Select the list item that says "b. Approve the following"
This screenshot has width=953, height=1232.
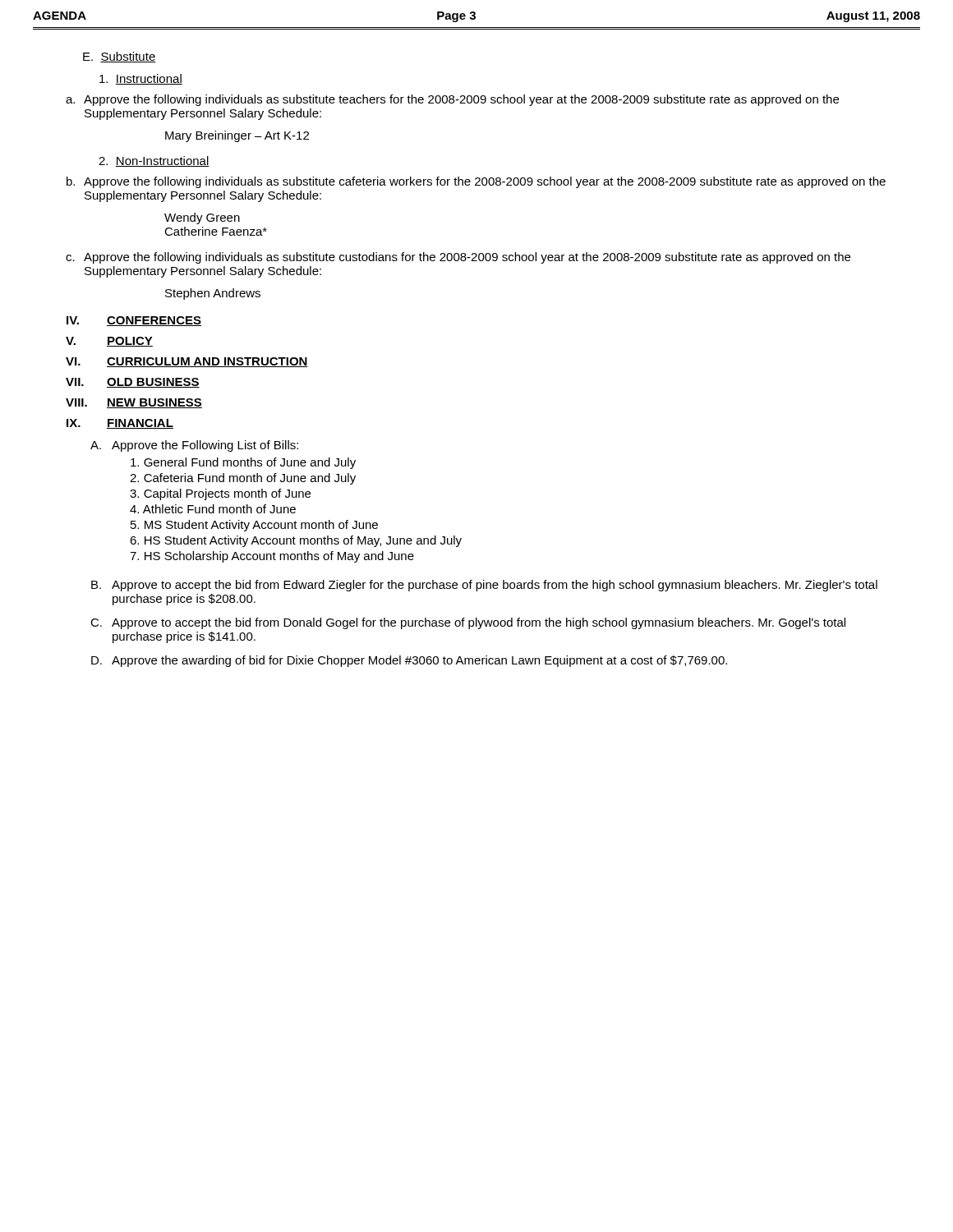476,188
